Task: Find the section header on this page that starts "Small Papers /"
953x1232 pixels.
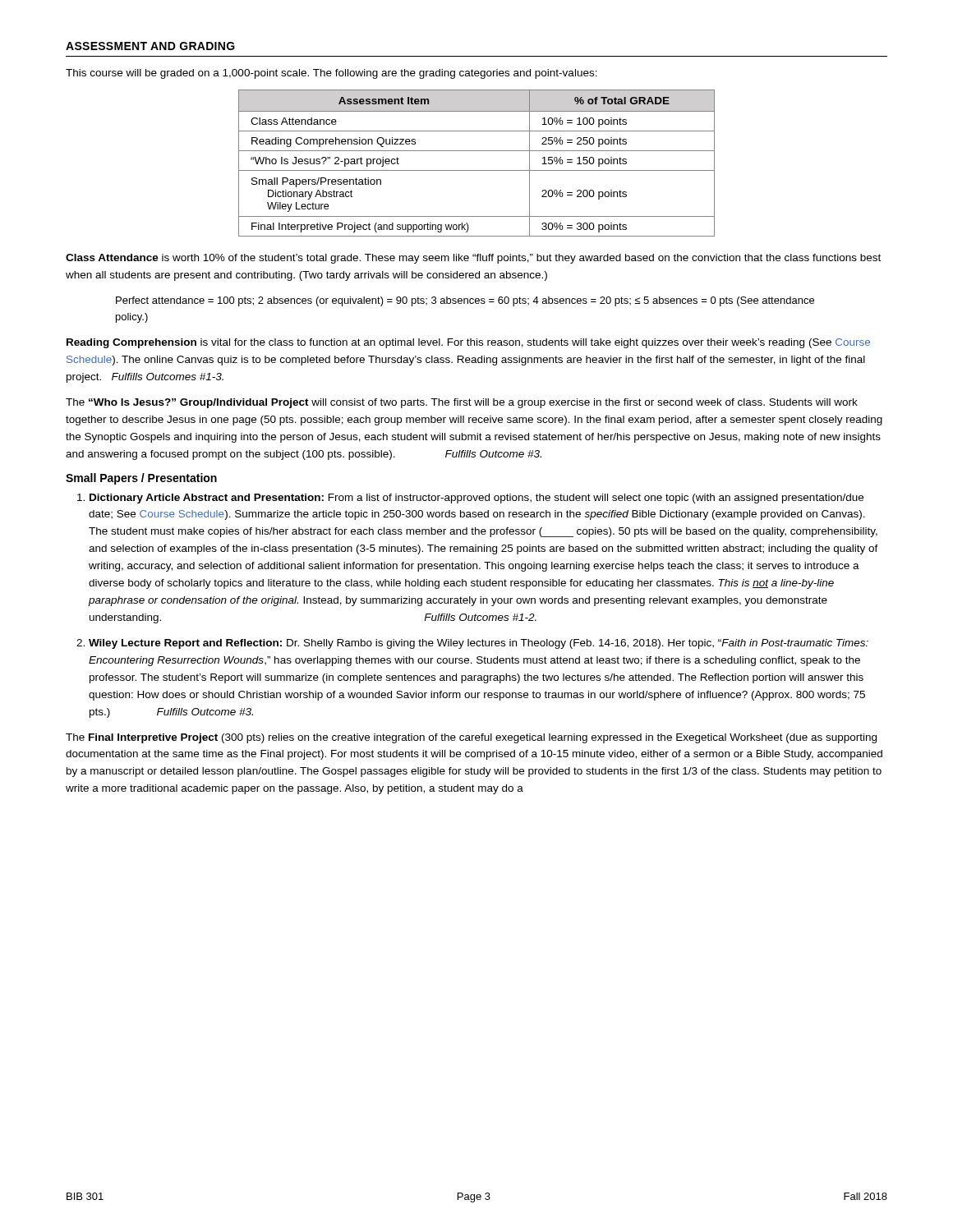Action: [141, 478]
